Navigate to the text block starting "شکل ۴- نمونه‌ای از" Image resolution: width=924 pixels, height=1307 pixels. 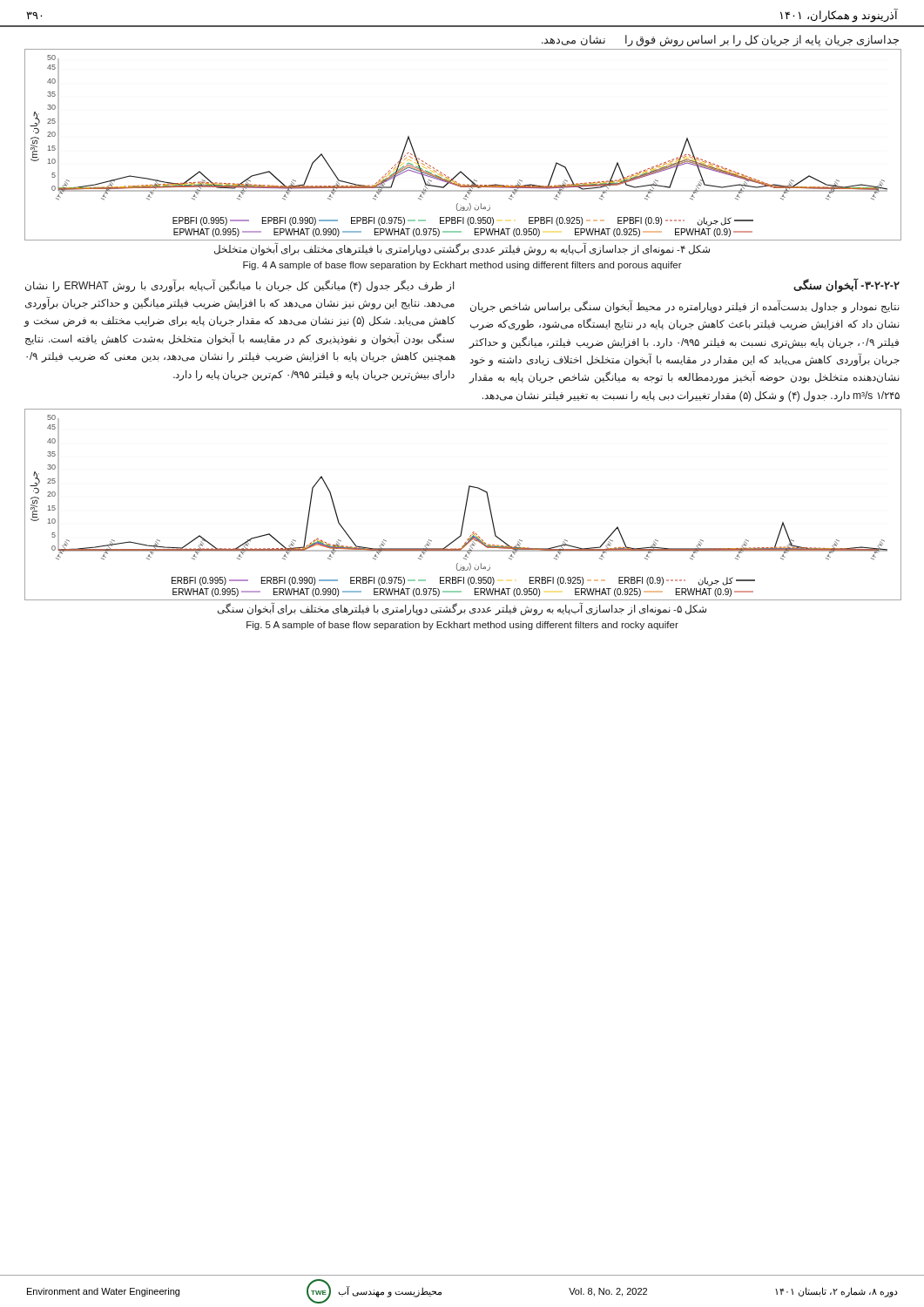pos(462,259)
